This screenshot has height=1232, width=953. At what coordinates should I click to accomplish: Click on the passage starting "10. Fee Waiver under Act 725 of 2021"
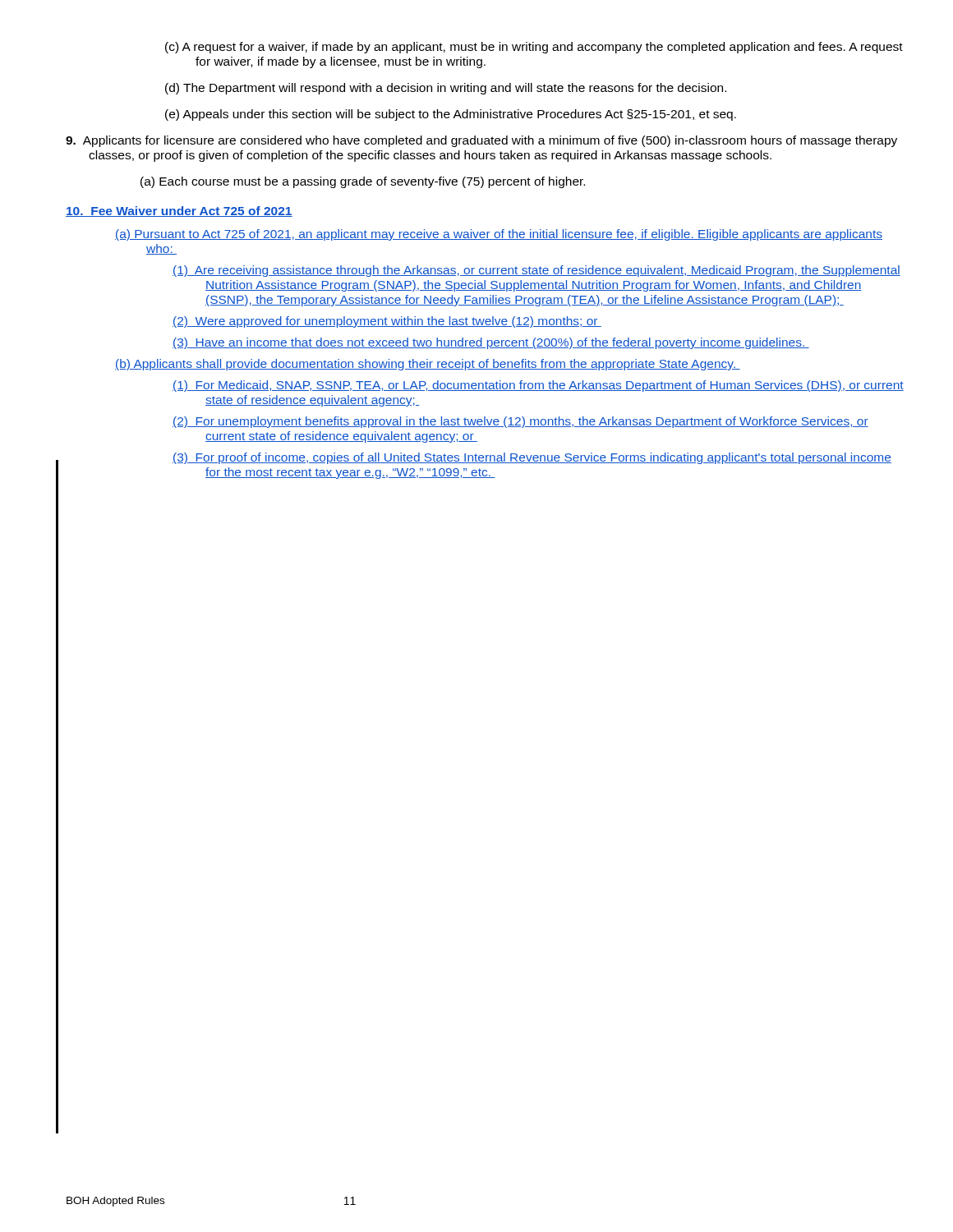point(179,211)
